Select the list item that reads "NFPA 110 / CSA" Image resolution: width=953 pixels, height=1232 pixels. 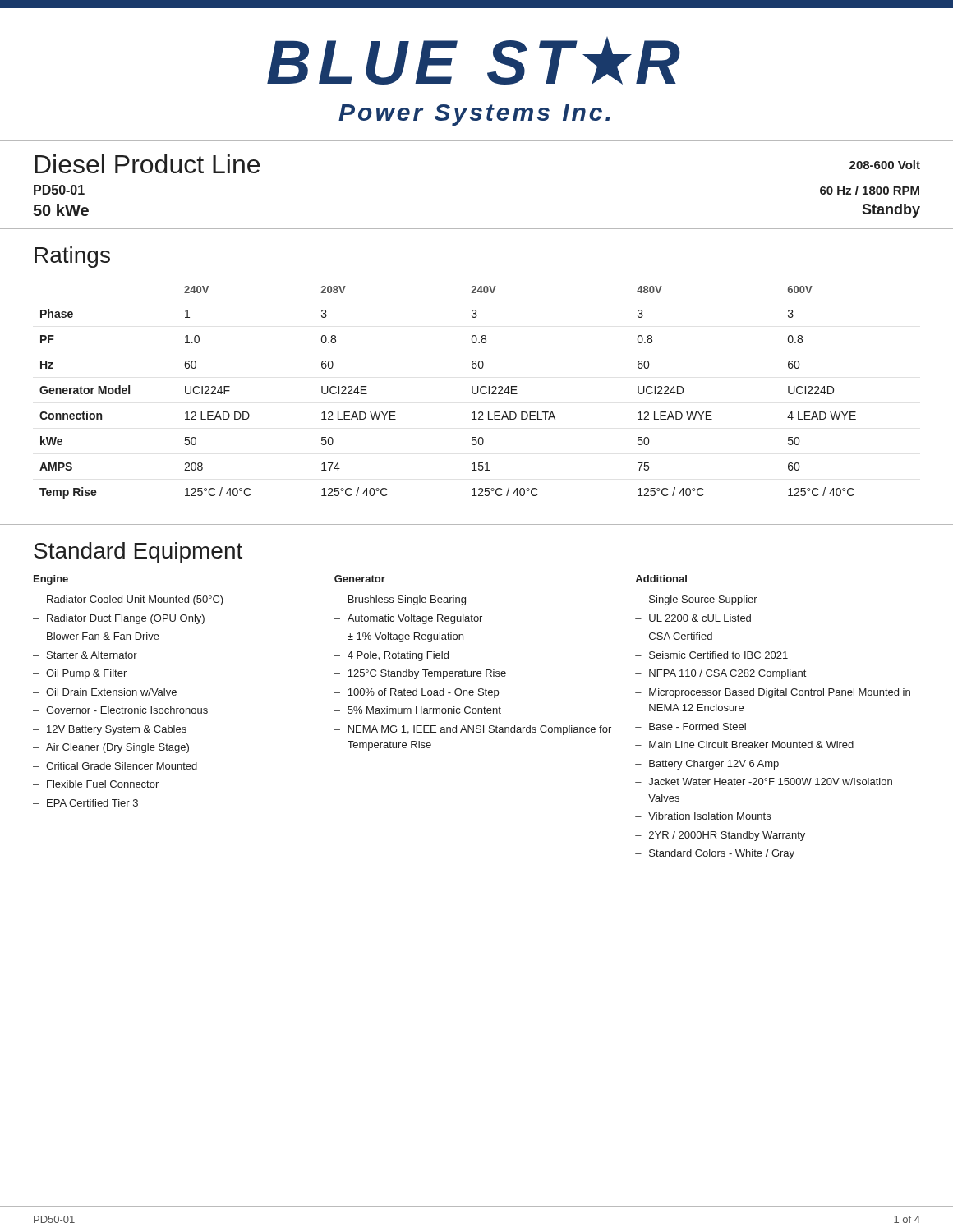tap(727, 673)
